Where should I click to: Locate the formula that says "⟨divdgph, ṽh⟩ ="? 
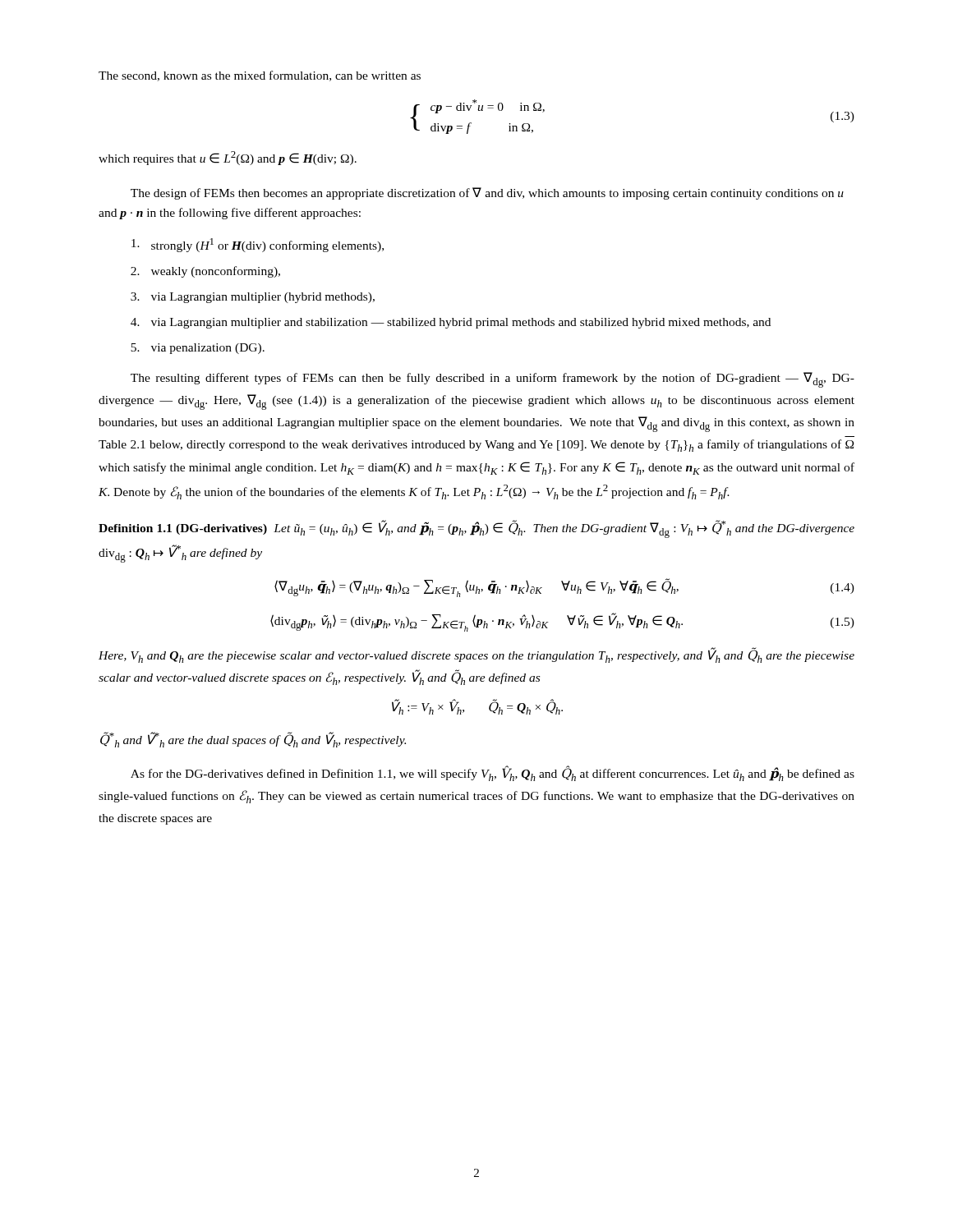(562, 622)
